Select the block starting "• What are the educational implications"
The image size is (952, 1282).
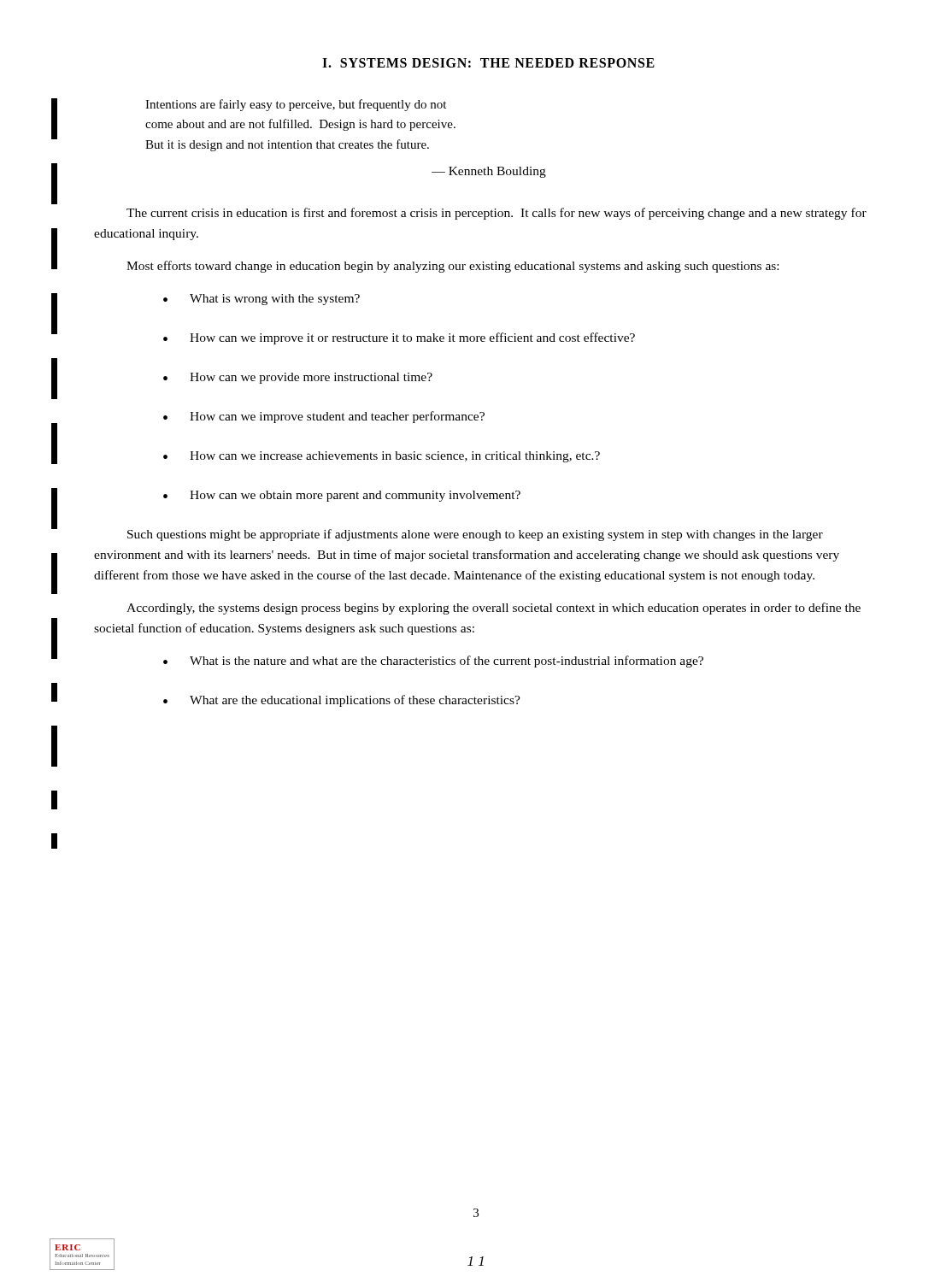coord(341,702)
